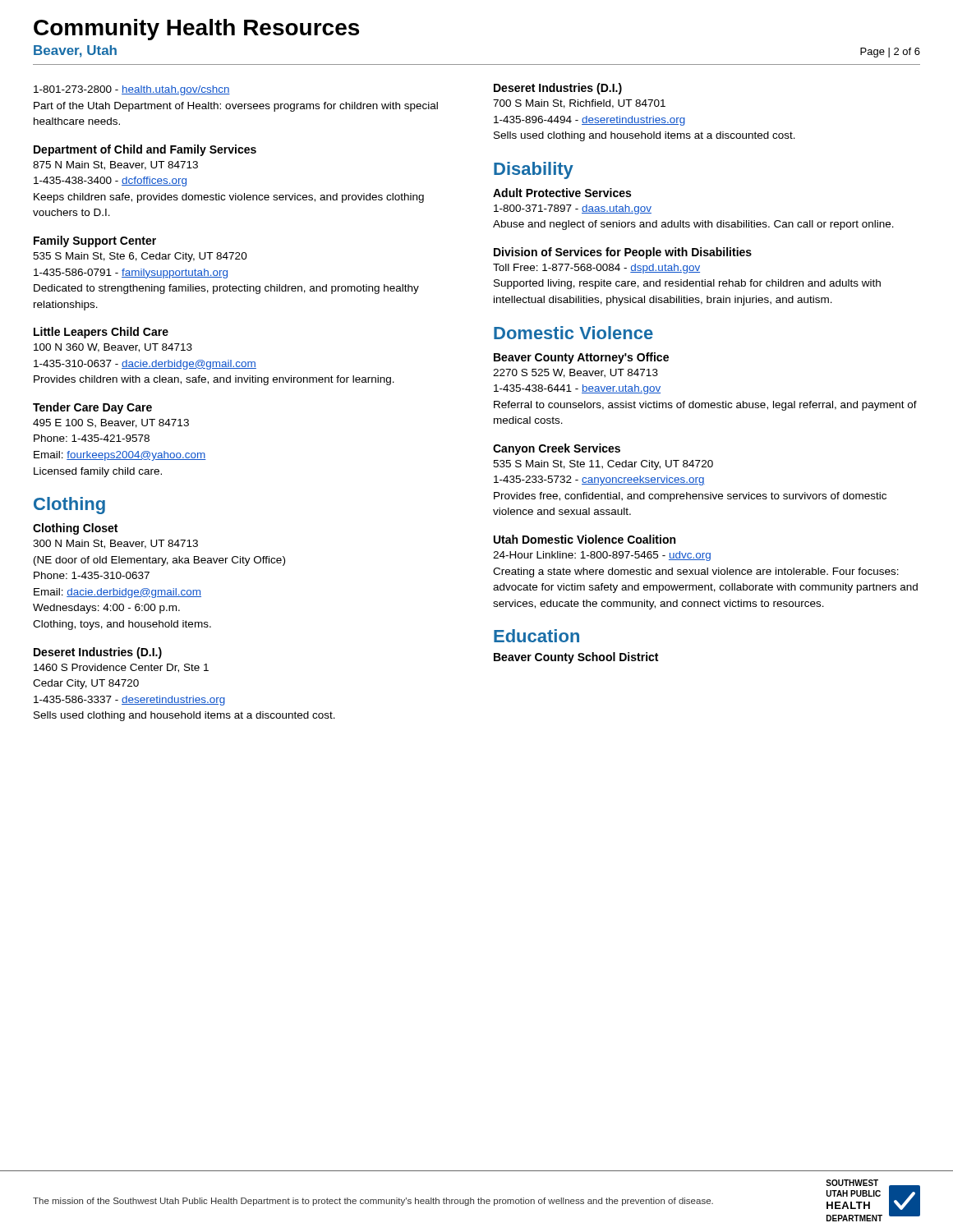Click on the passage starting "Clothing Closet 300 N Main St,"
Screen dimensions: 1232x953
(x=246, y=577)
